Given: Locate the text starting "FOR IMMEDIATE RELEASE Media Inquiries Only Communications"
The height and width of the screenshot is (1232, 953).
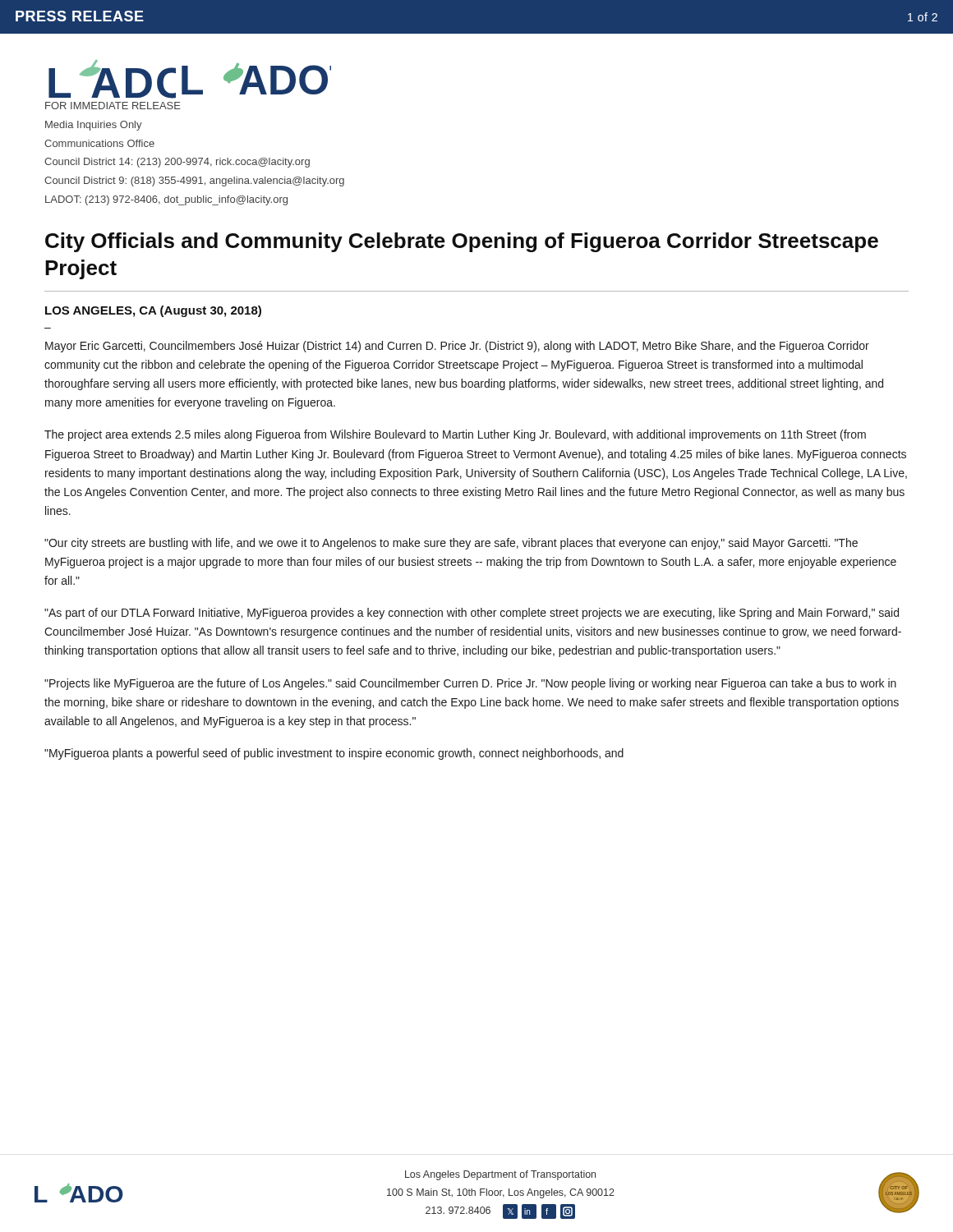Looking at the screenshot, I should coord(195,152).
